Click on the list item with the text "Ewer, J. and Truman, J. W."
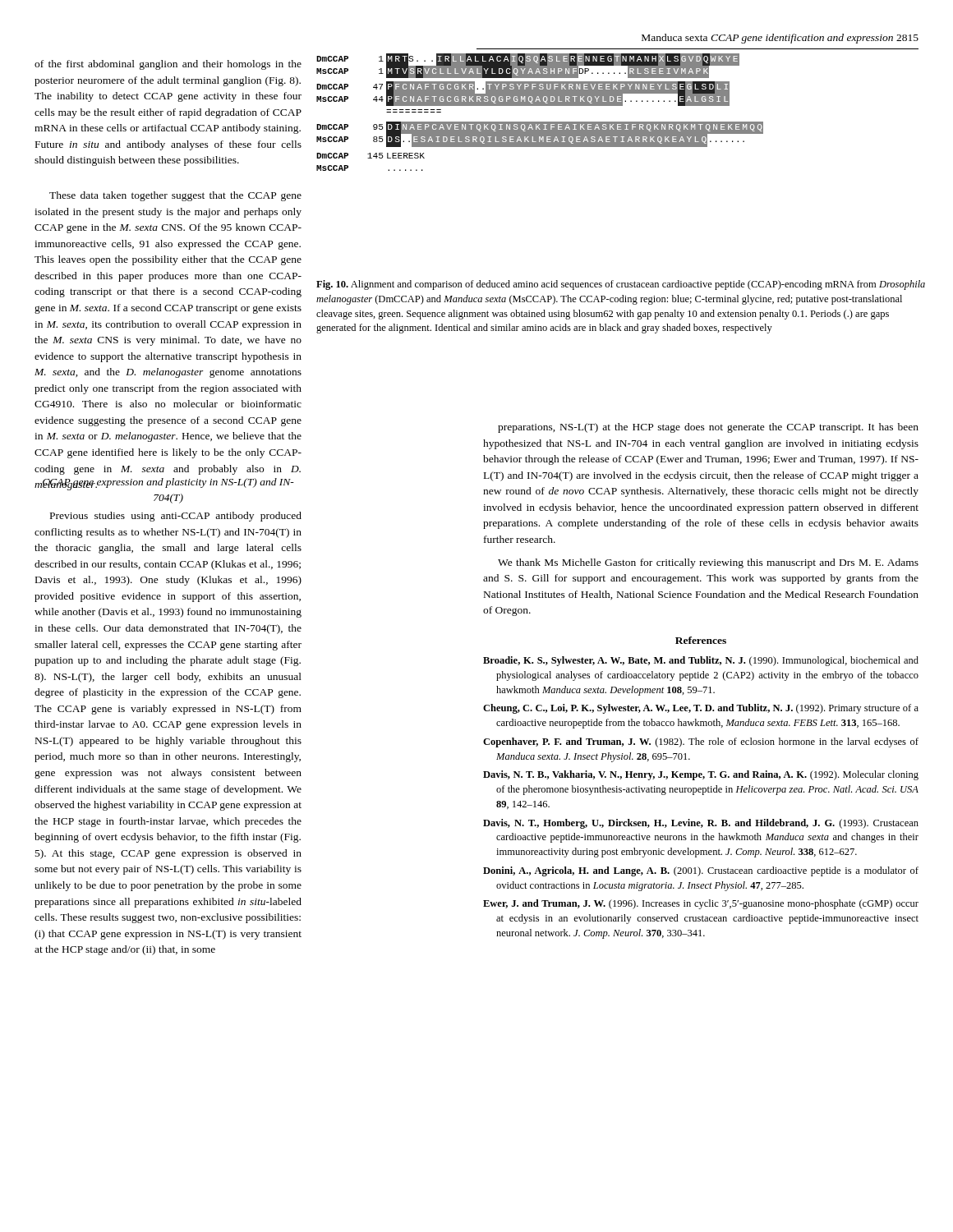The height and width of the screenshot is (1232, 953). 701,918
